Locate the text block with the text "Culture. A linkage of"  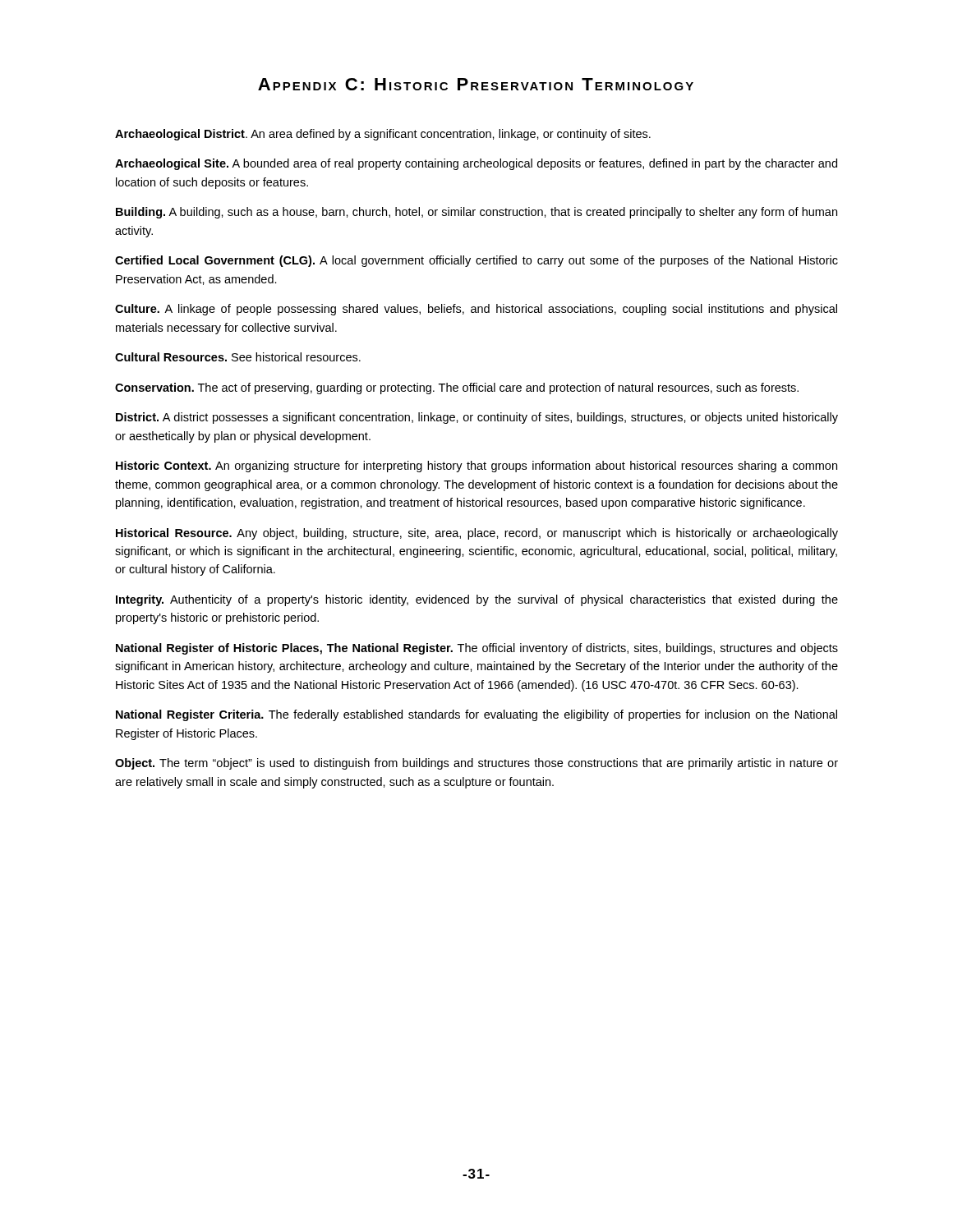[476, 318]
